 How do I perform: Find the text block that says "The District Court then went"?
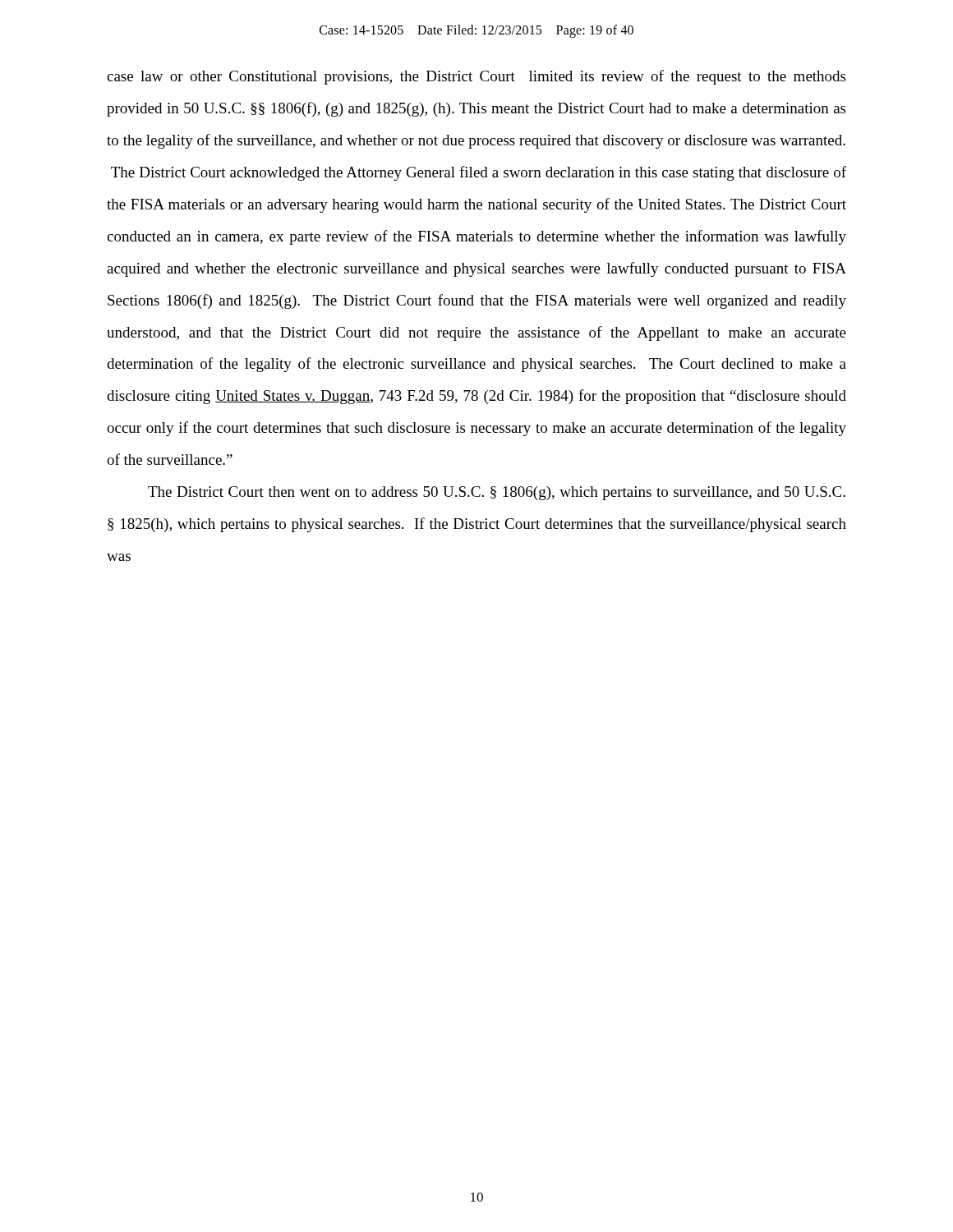point(476,524)
